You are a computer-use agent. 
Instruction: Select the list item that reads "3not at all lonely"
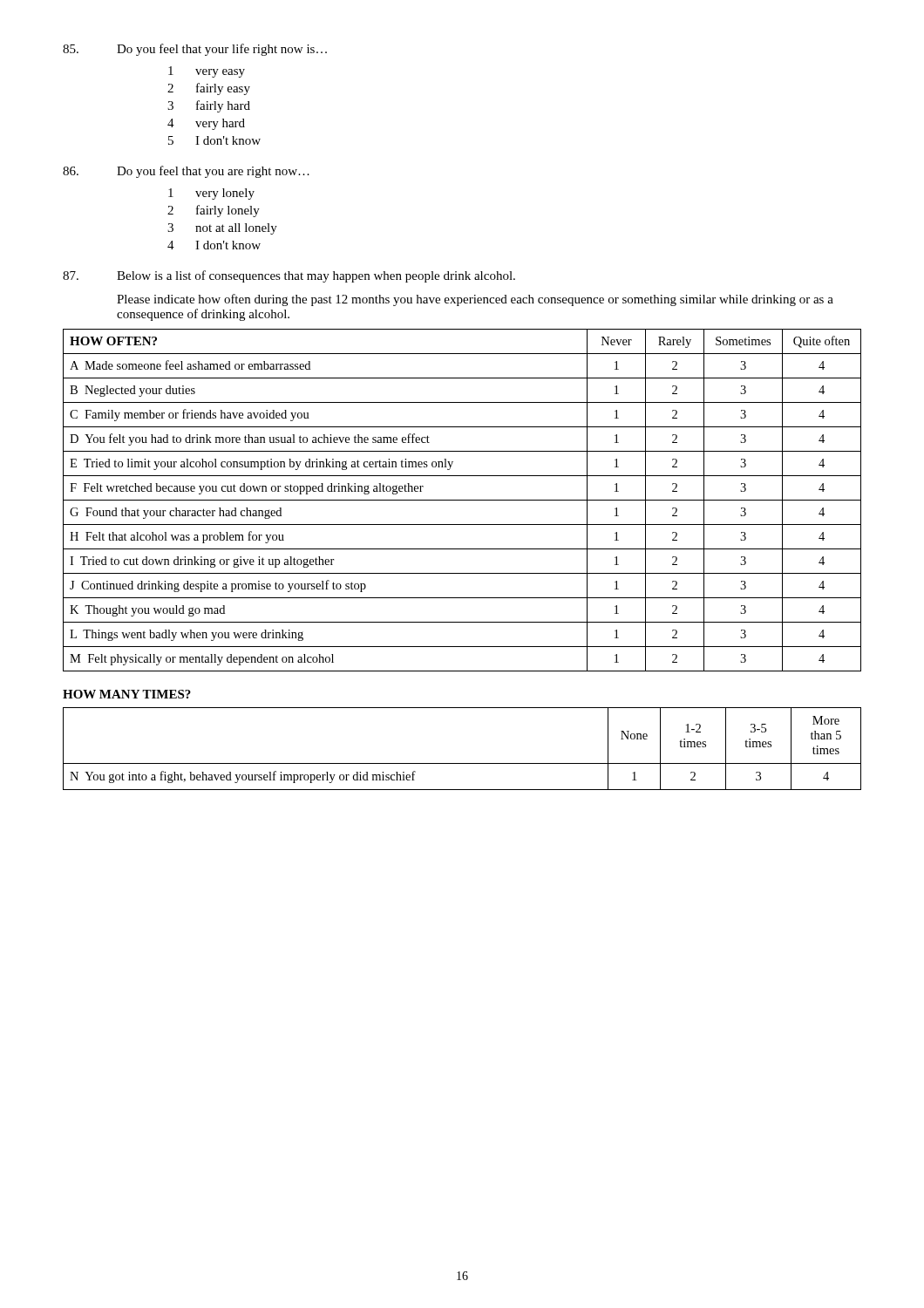[222, 229]
